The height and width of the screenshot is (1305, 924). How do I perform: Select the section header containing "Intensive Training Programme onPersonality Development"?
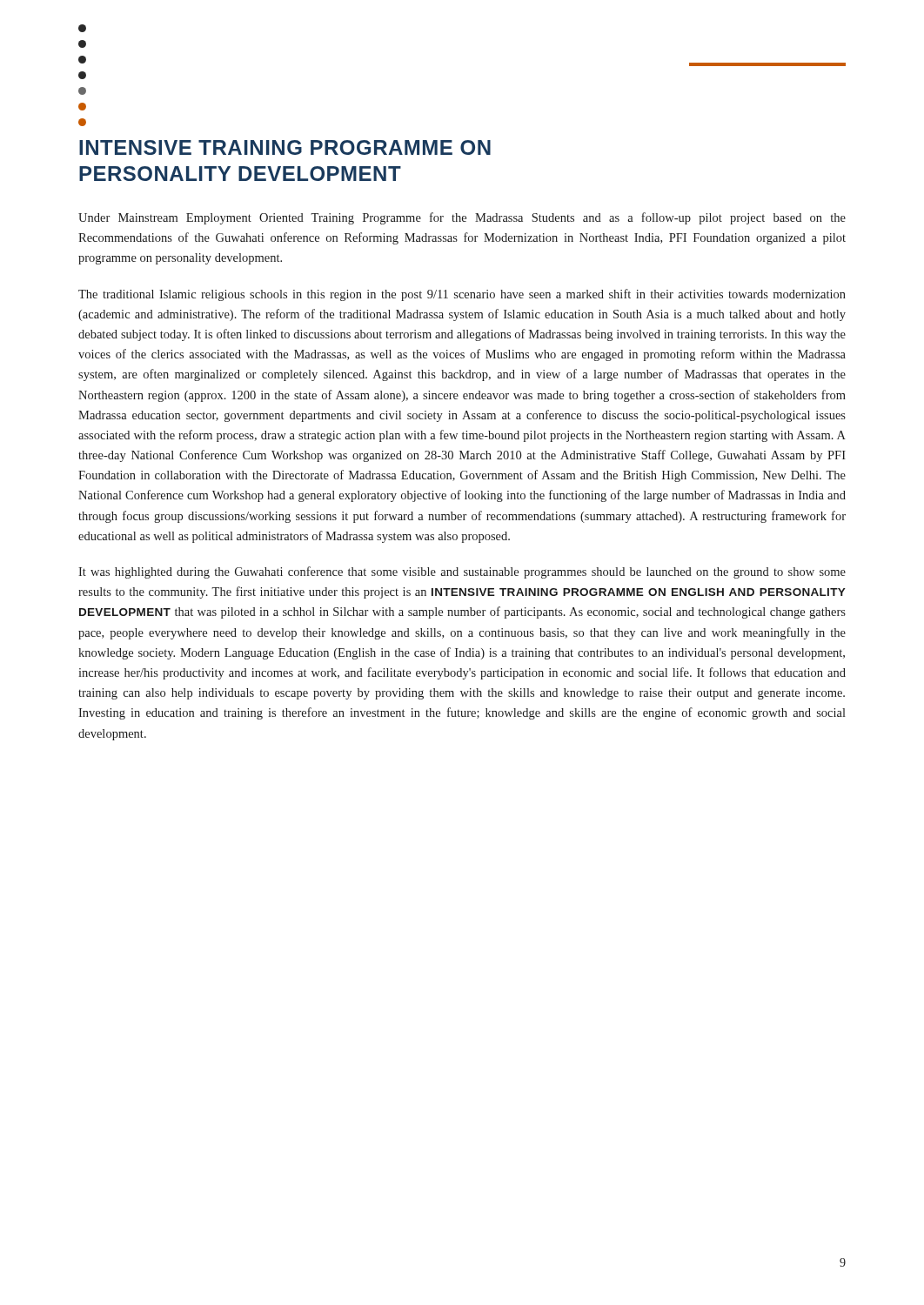[462, 161]
